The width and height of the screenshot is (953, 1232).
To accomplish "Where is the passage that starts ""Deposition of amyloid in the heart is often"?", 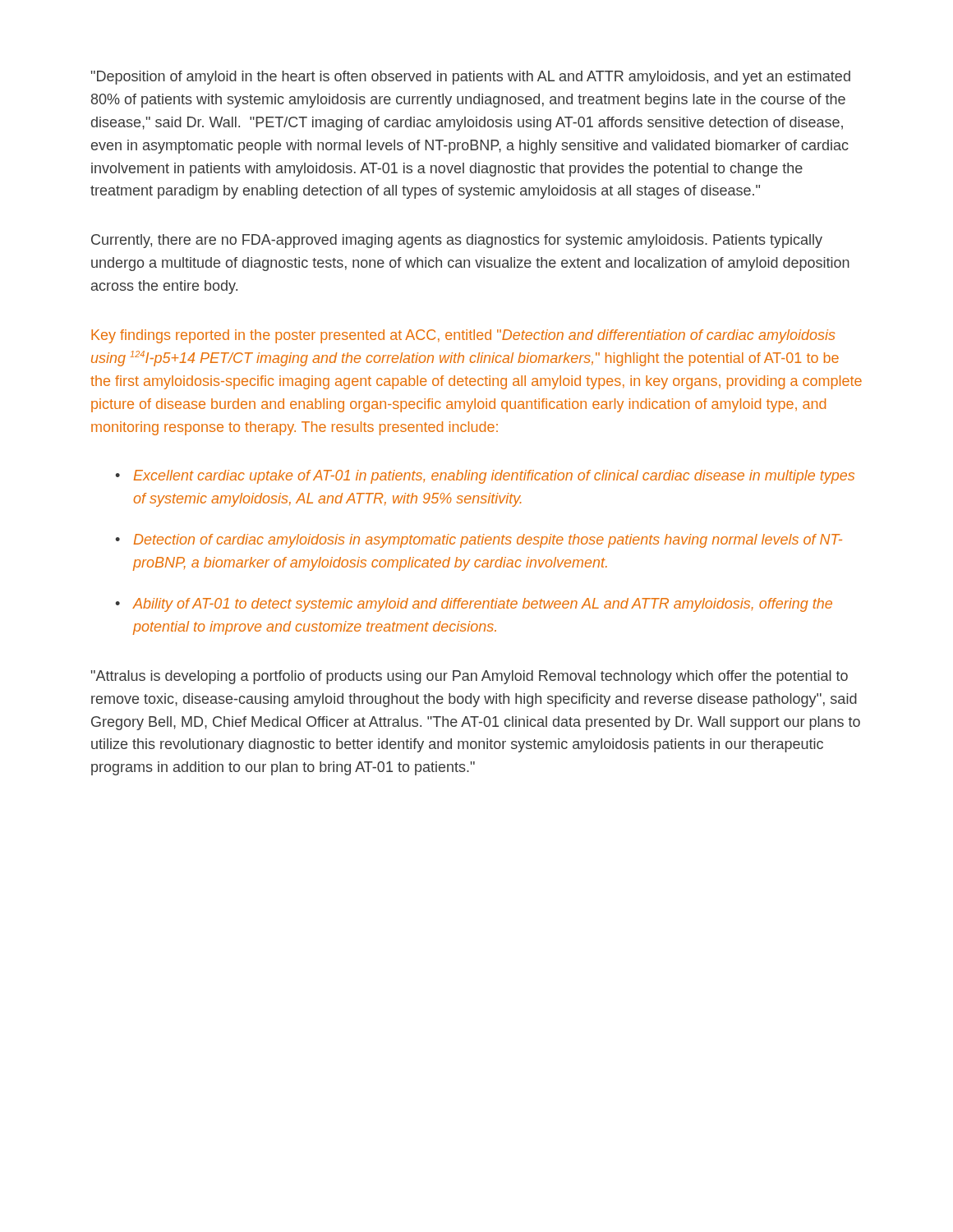I will pos(471,134).
